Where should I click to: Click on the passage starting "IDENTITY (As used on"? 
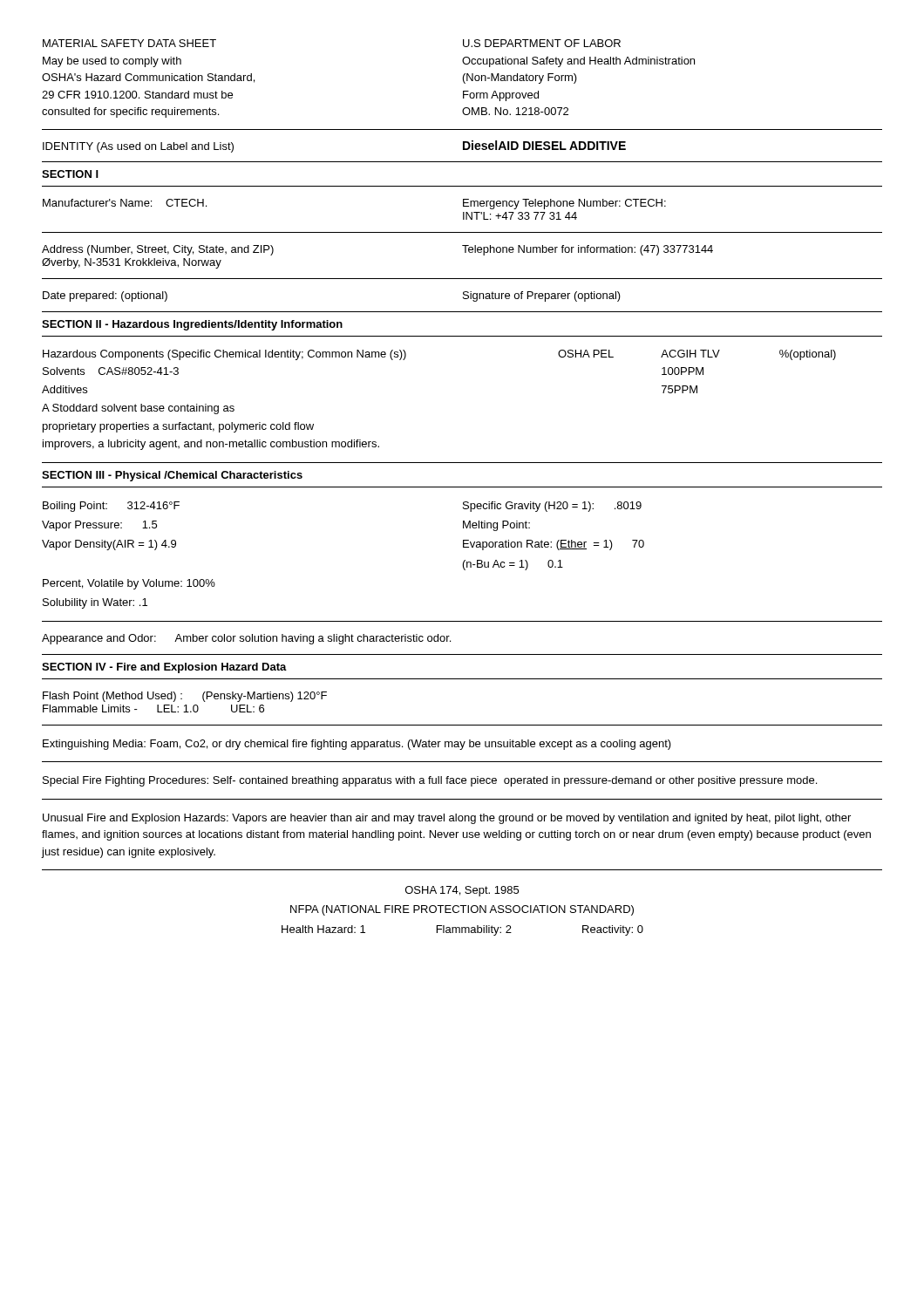click(x=462, y=145)
